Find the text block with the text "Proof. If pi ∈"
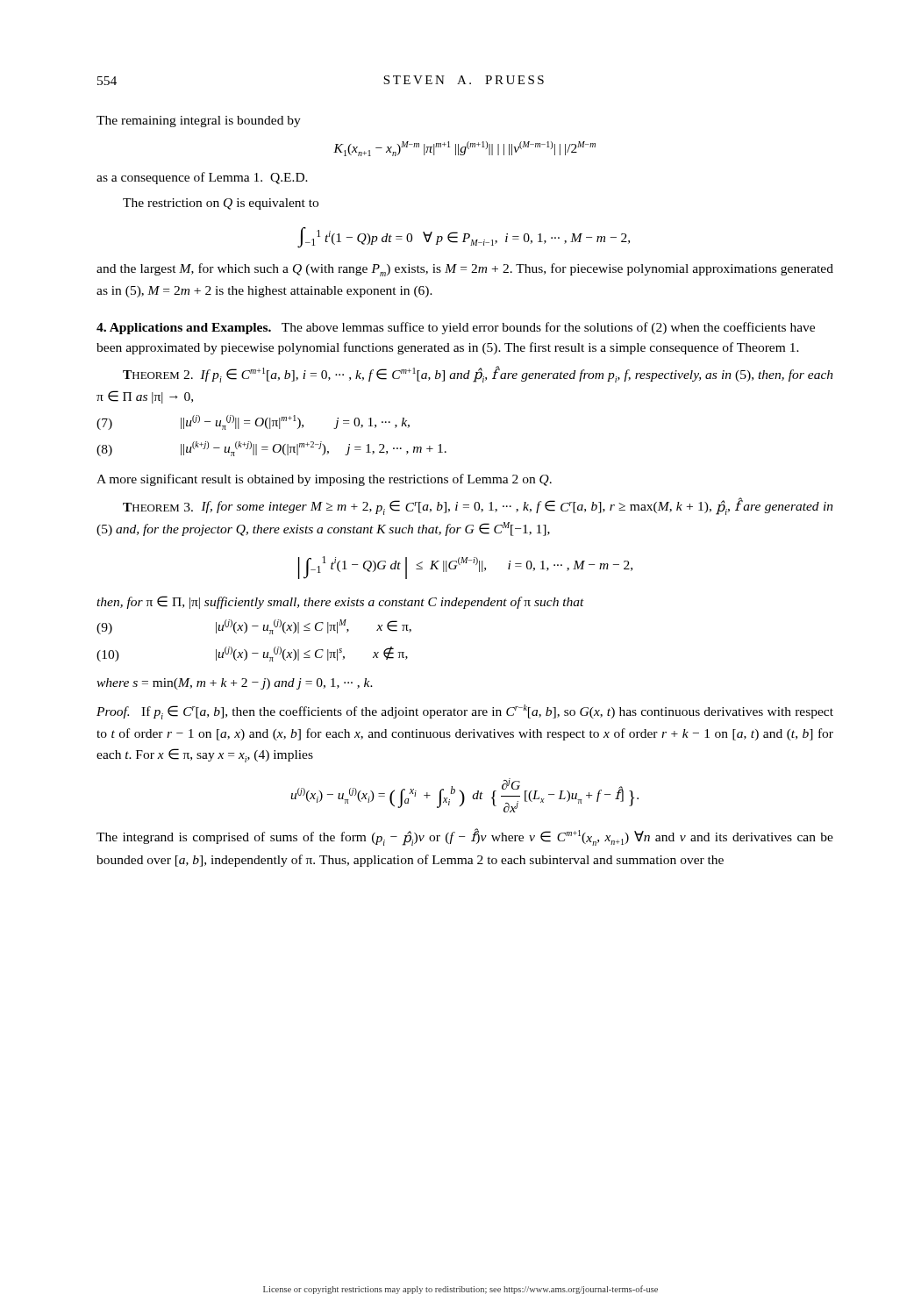The image size is (921, 1316). click(465, 733)
